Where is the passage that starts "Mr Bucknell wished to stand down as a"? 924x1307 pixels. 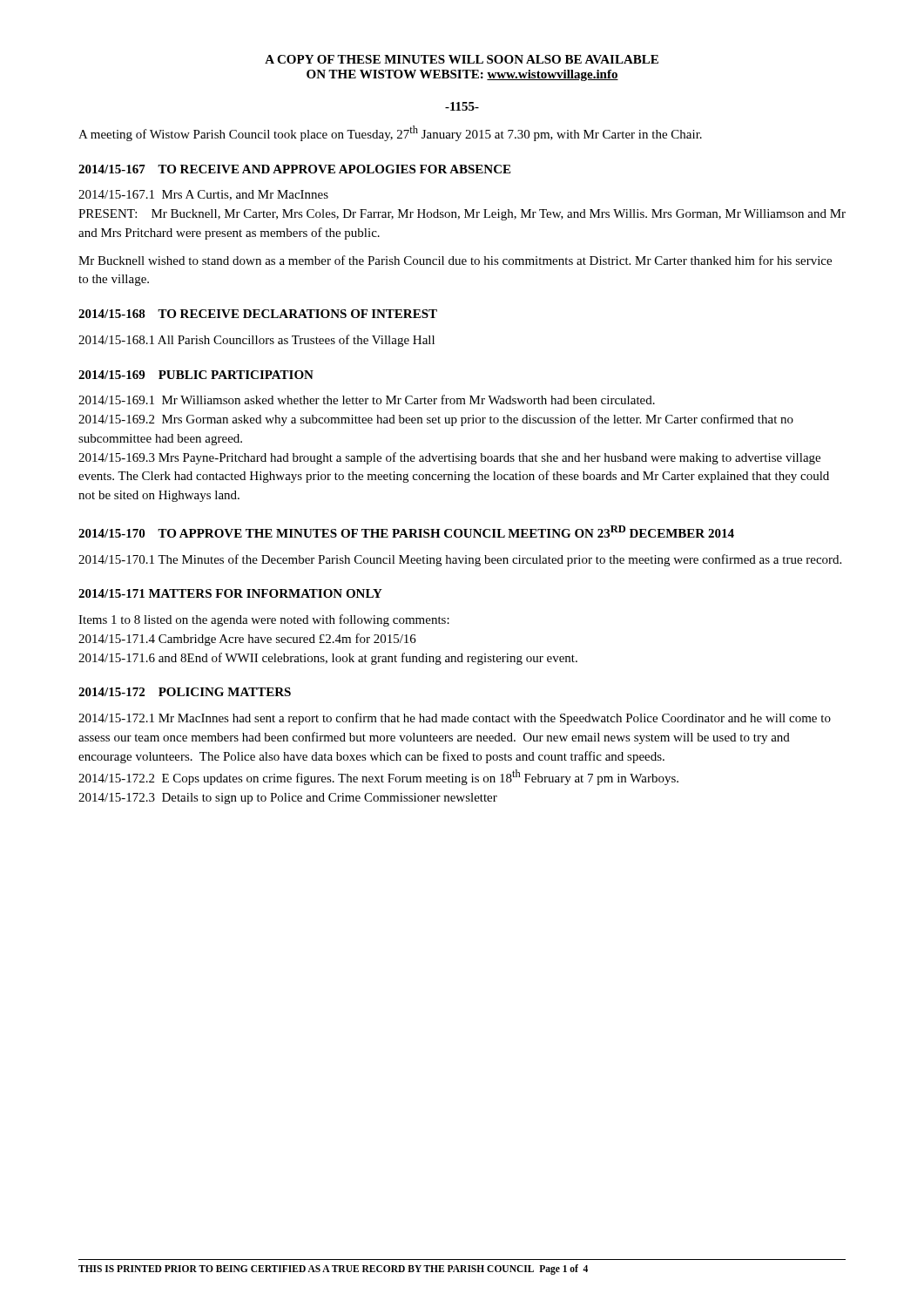click(x=462, y=270)
